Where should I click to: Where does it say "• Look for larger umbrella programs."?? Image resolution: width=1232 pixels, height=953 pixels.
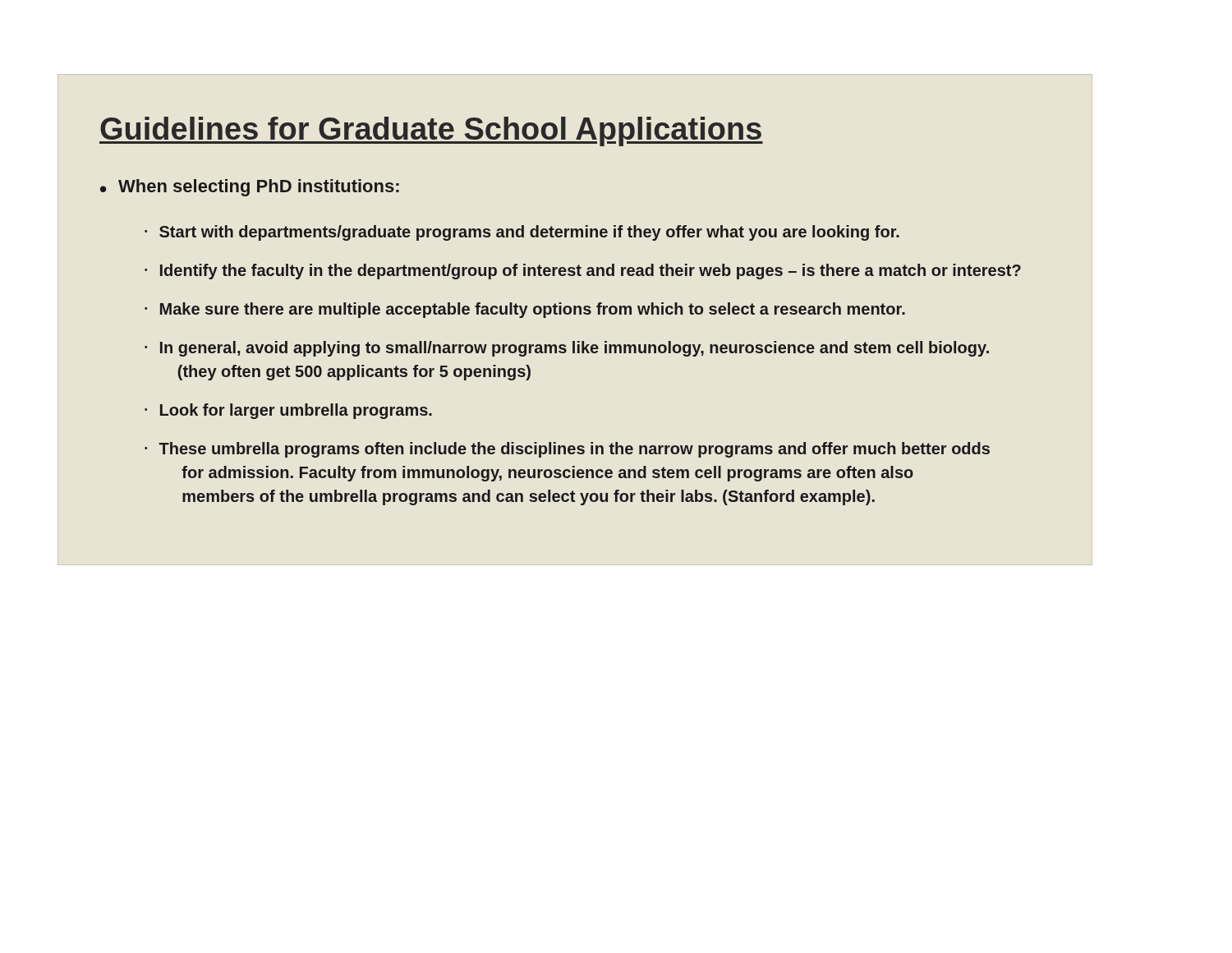pos(288,411)
